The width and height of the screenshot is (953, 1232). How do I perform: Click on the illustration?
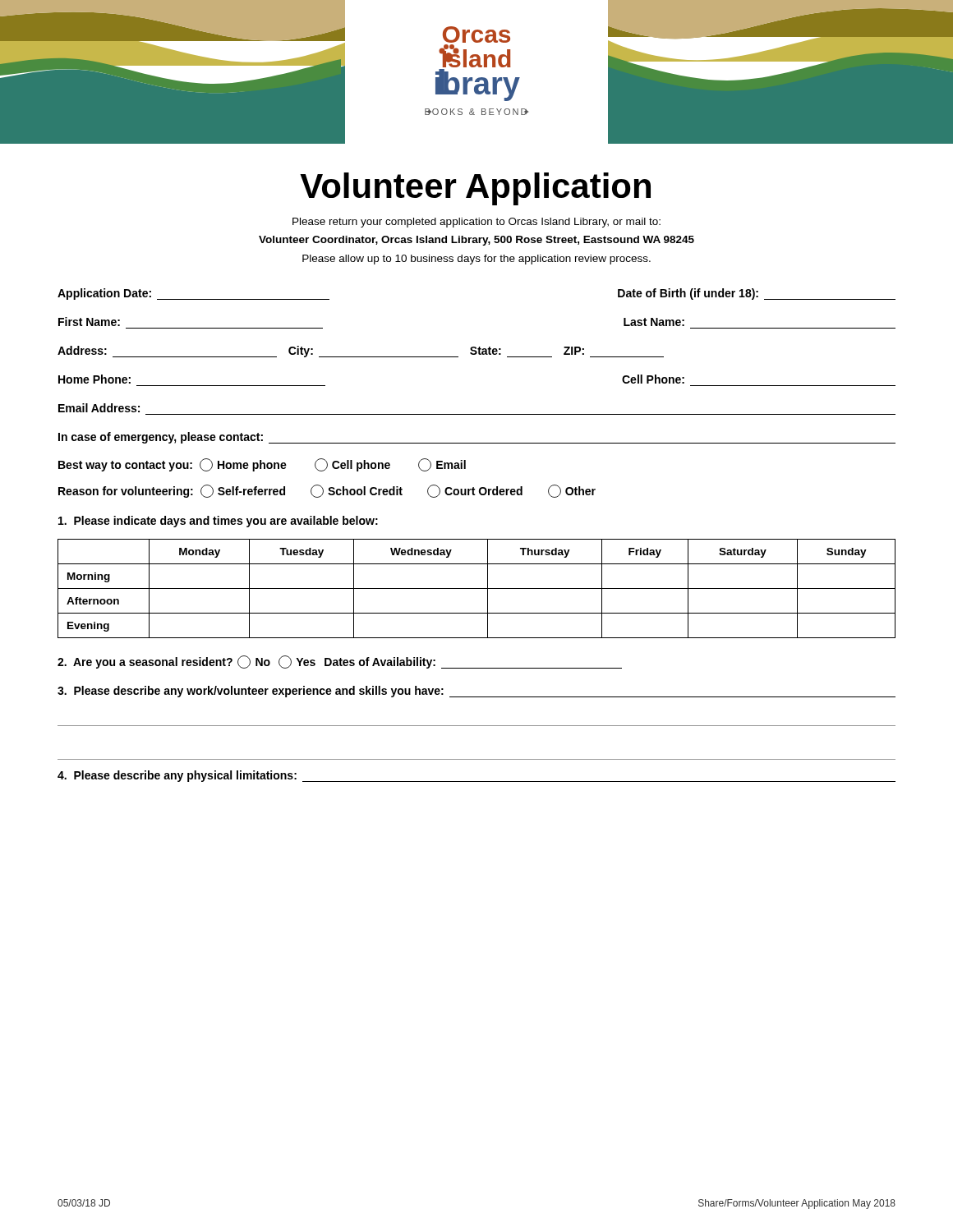[x=476, y=72]
